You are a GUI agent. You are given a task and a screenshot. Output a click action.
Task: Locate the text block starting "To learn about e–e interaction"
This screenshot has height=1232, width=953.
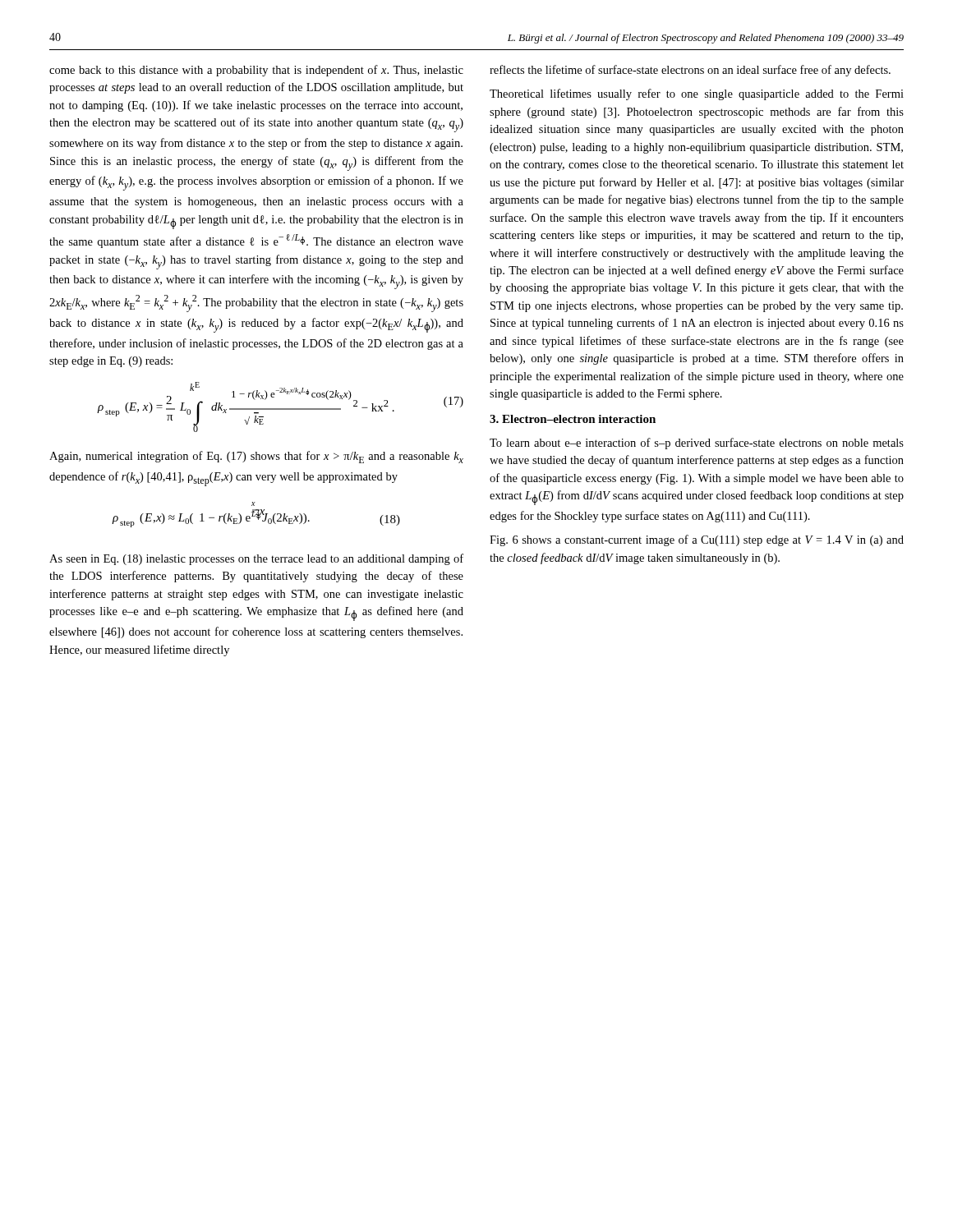pos(697,501)
